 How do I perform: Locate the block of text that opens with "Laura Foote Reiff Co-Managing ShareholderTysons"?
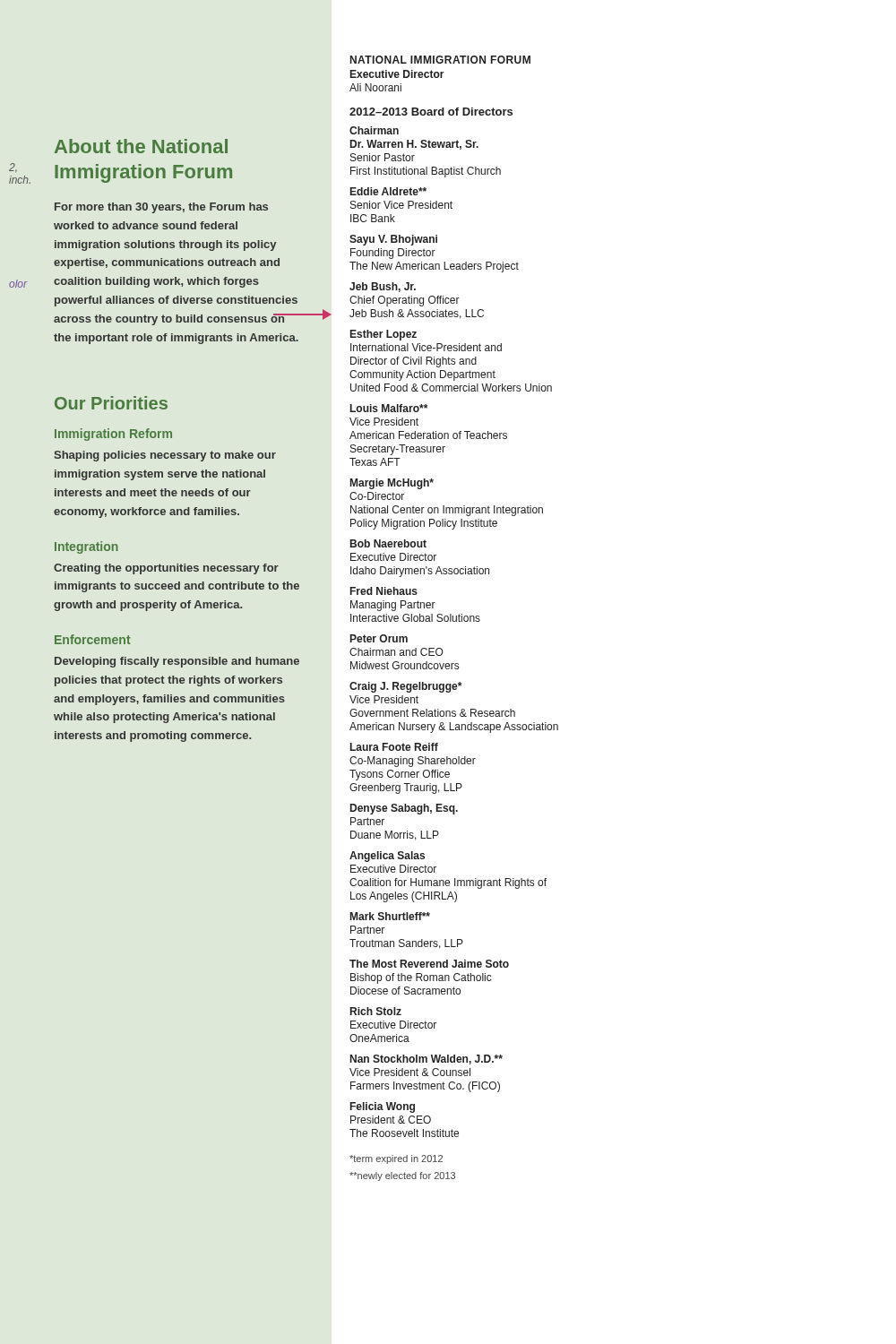pyautogui.click(x=413, y=767)
